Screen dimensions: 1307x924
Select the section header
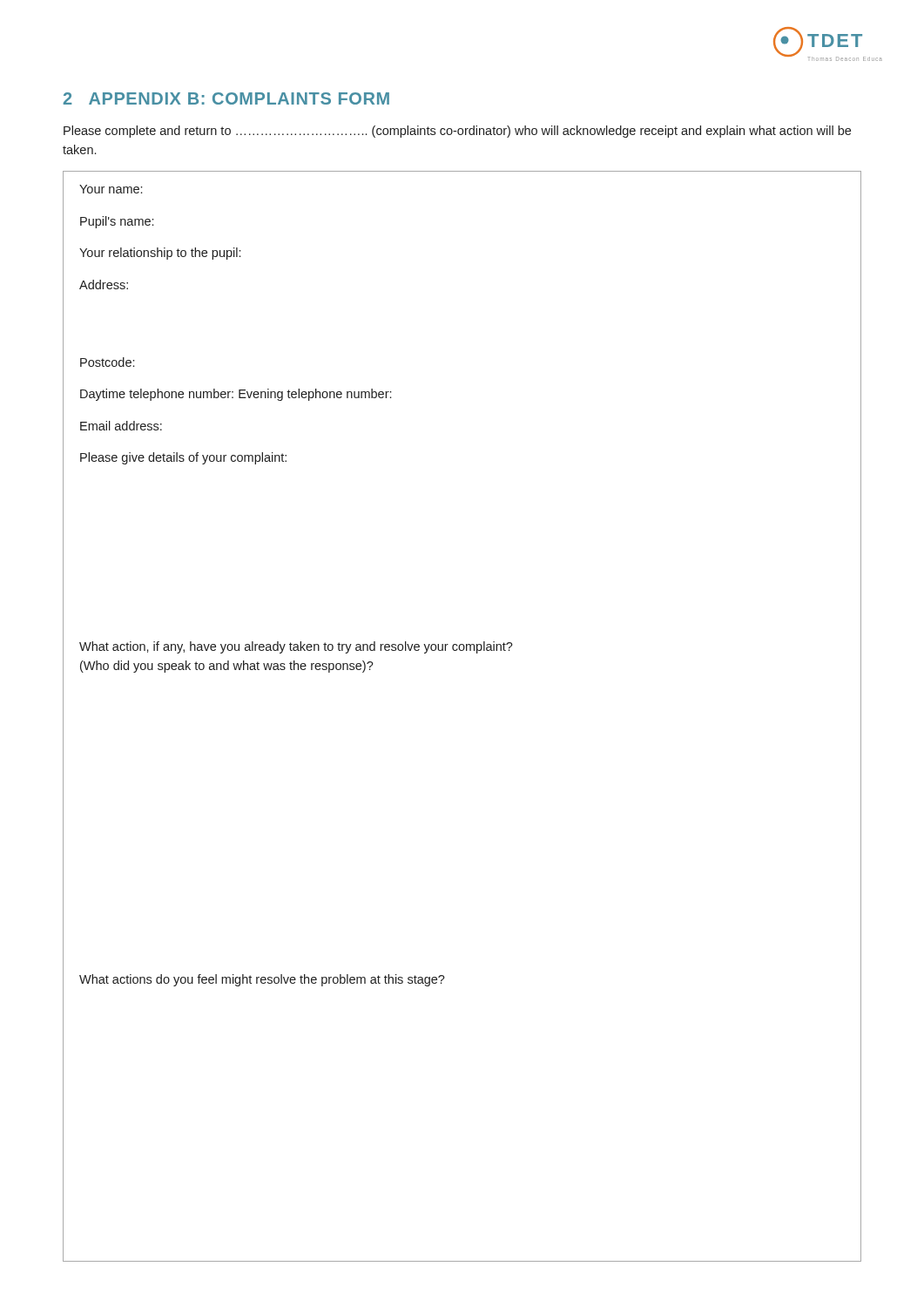coord(227,98)
